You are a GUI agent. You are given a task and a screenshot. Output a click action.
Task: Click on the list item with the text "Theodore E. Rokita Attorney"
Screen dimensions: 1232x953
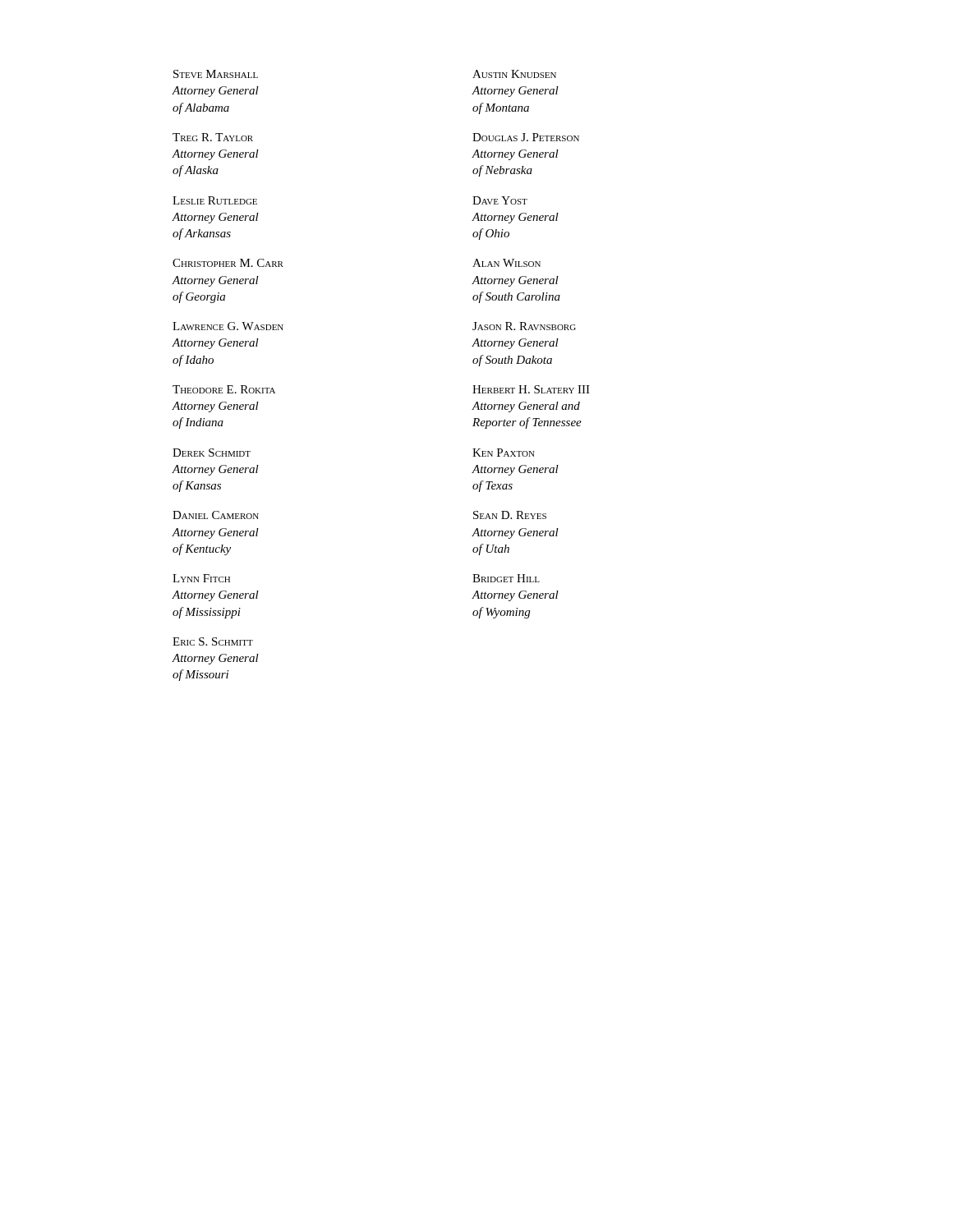tap(224, 389)
